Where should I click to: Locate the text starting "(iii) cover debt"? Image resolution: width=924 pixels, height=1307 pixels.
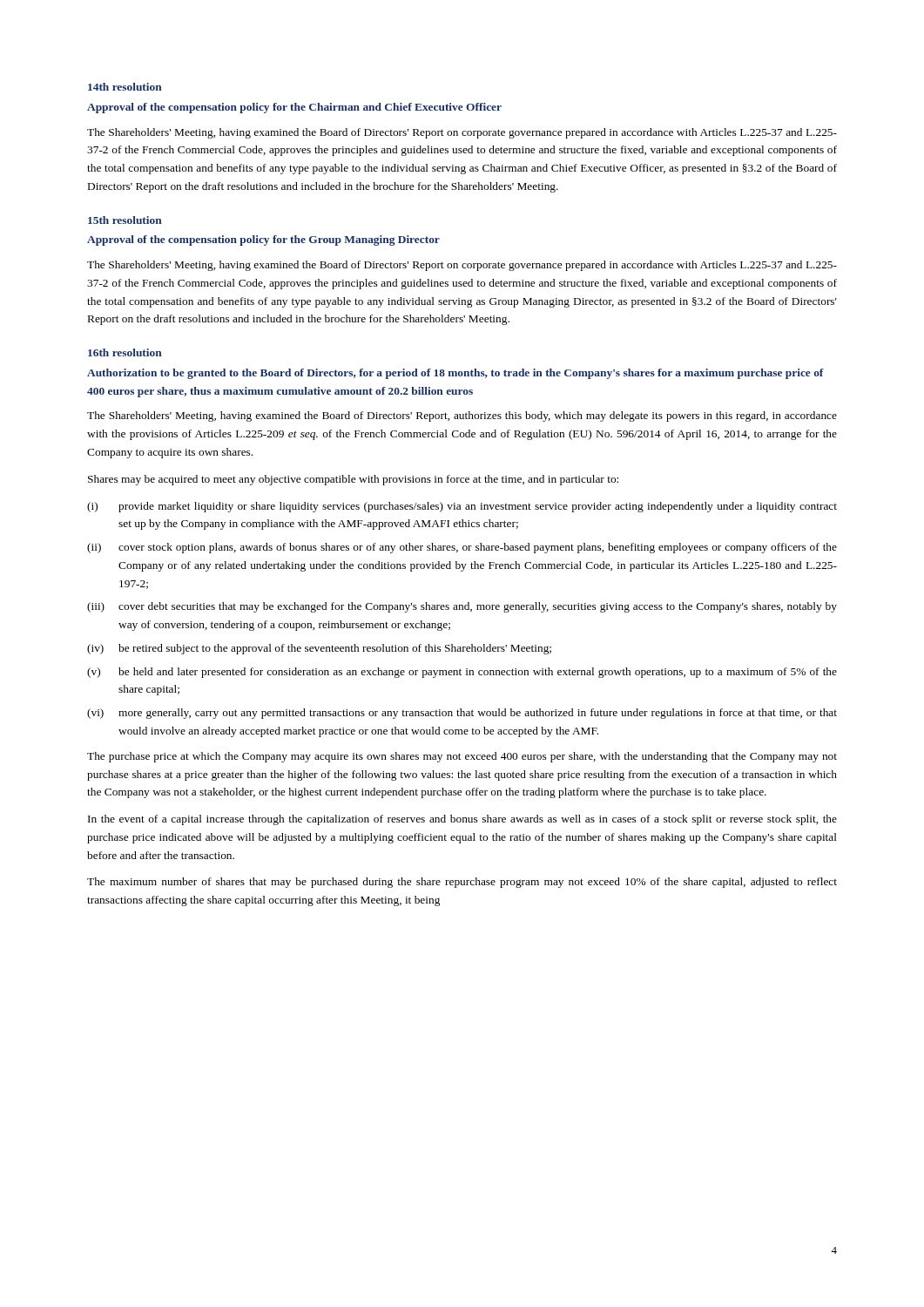tap(462, 616)
